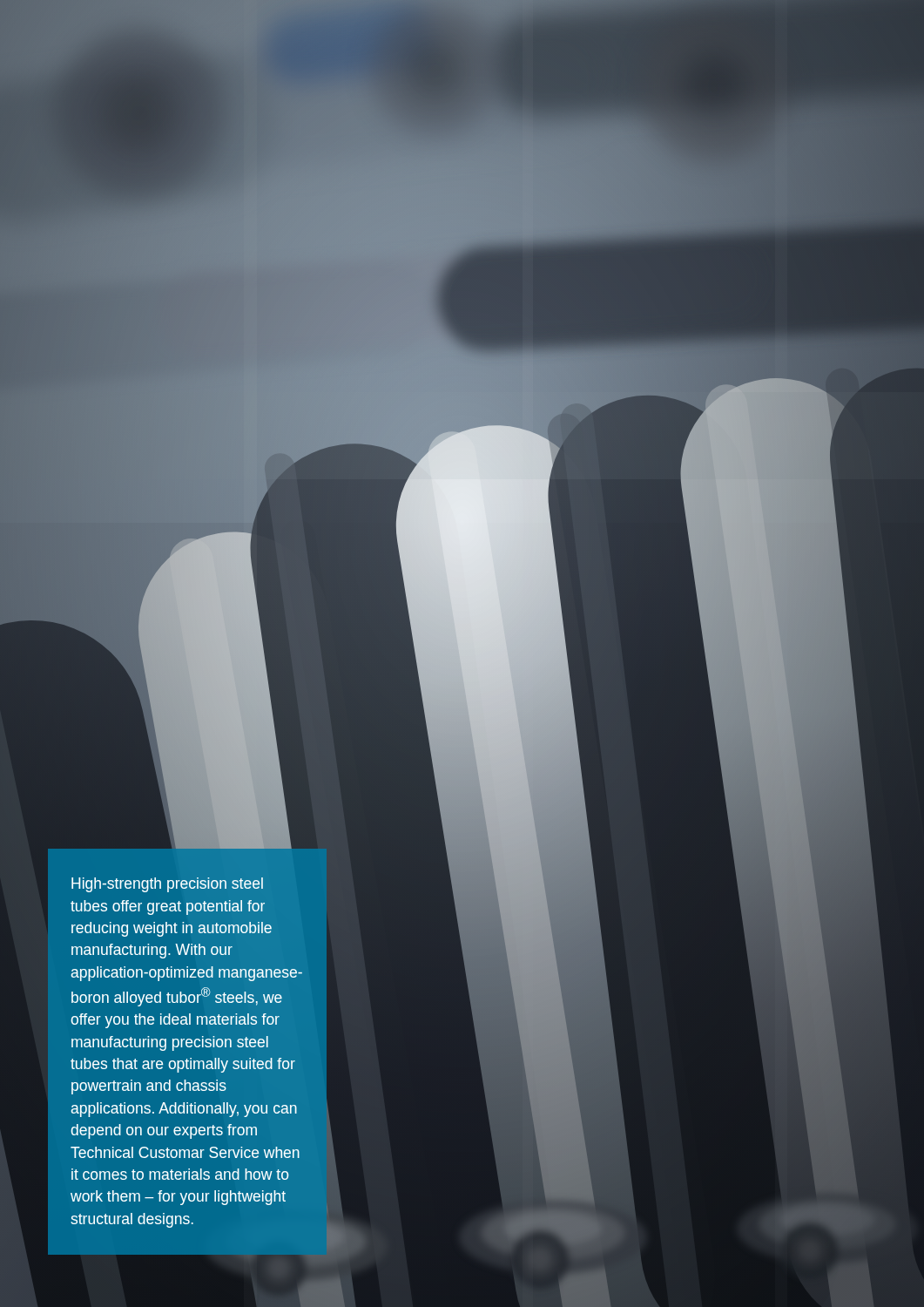The image size is (924, 1307).
Task: Where is the passage that starts "High-strength precision steel tubes offer great"?
Action: [x=187, y=1052]
